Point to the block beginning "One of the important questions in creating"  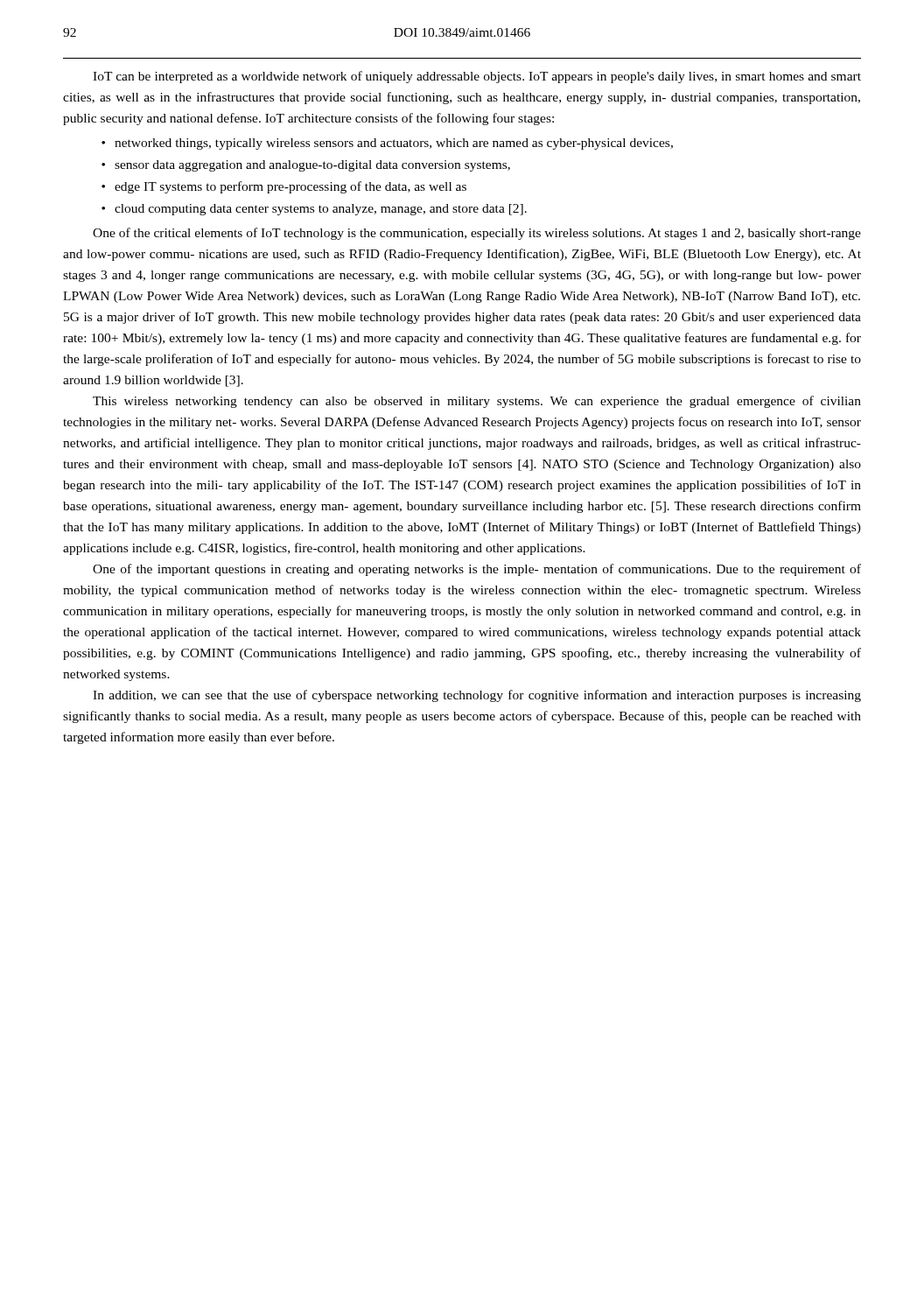point(462,622)
